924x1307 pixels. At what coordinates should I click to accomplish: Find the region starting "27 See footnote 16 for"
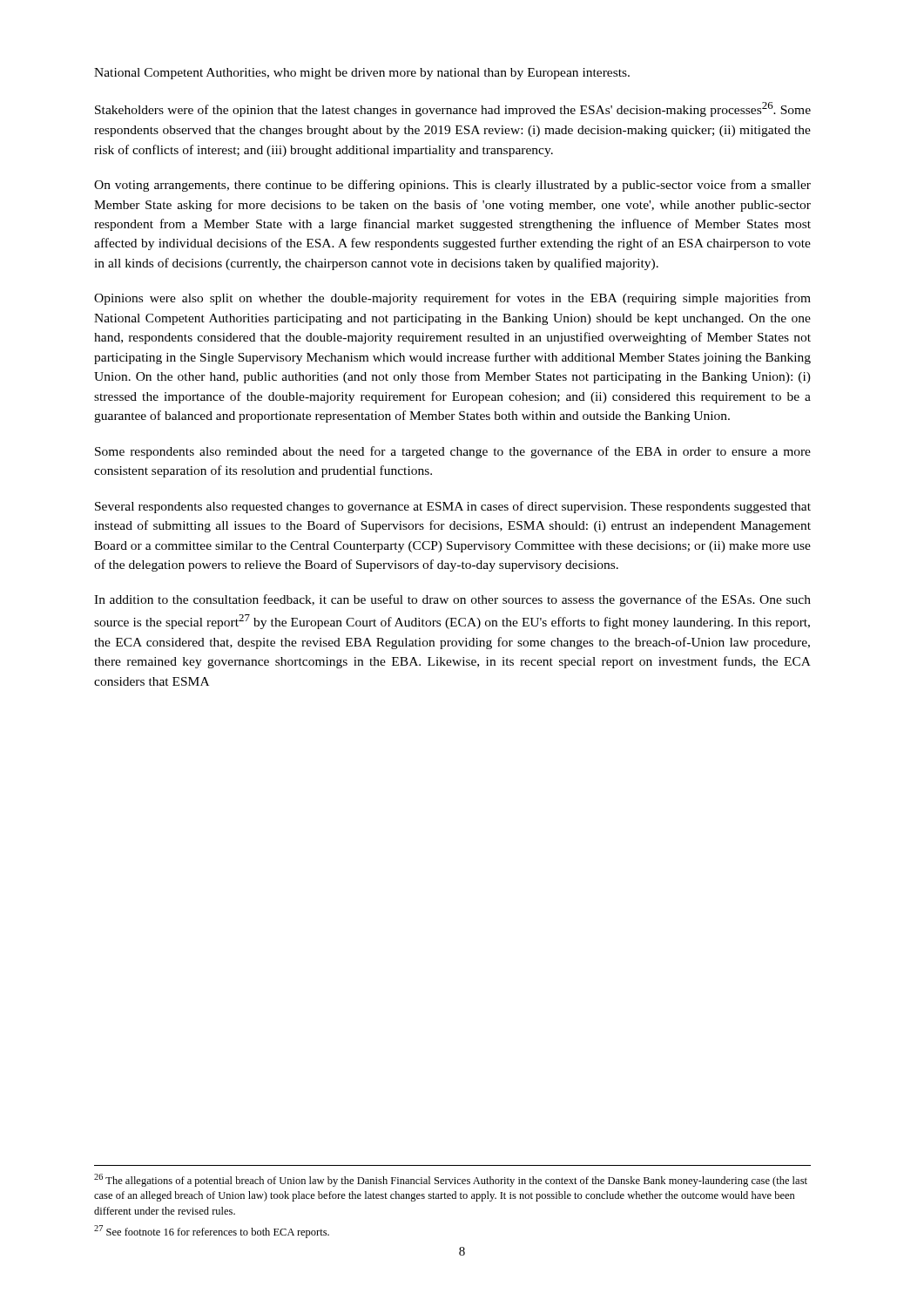[212, 1231]
